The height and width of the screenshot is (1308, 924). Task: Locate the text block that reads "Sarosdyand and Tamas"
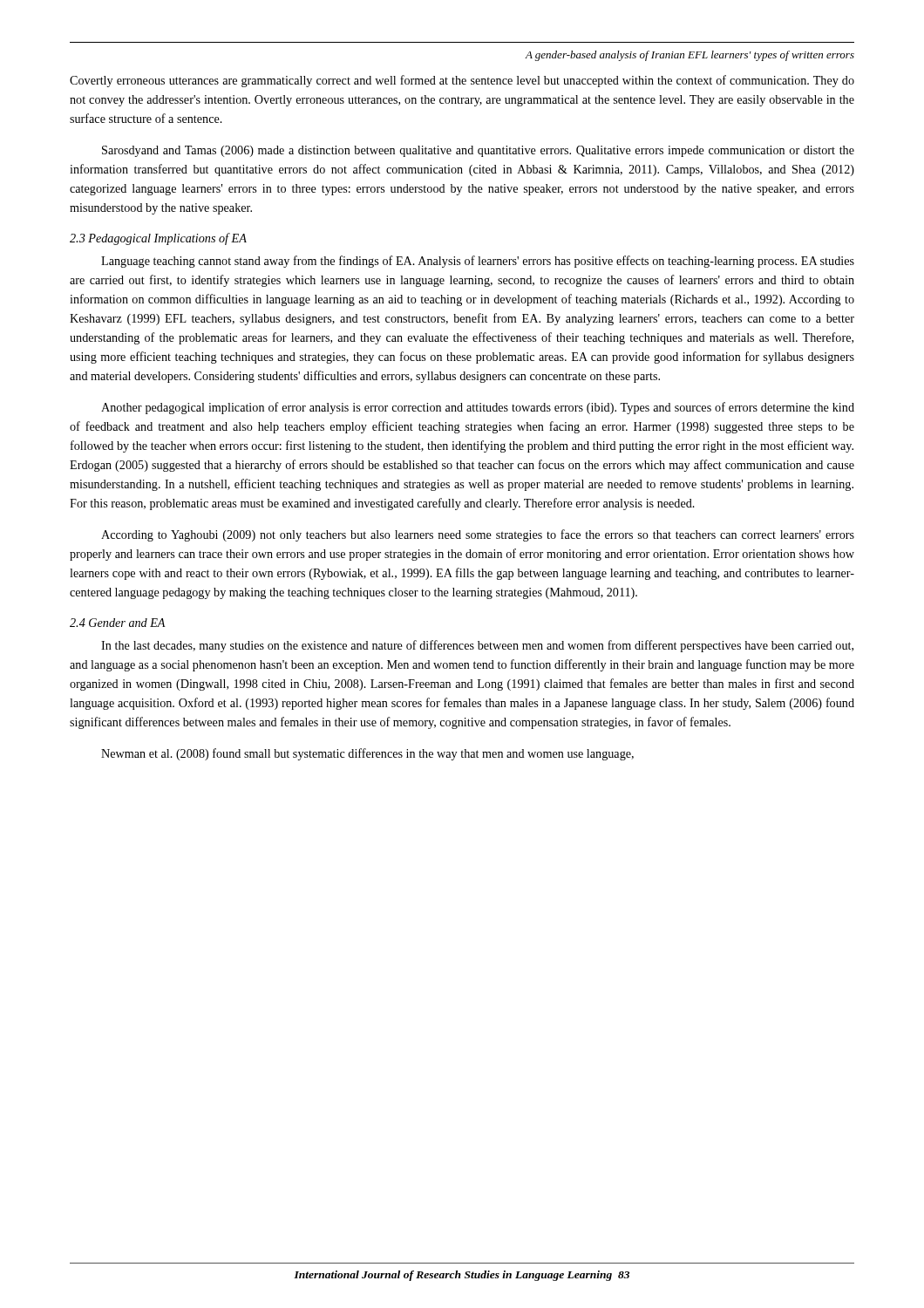point(462,179)
